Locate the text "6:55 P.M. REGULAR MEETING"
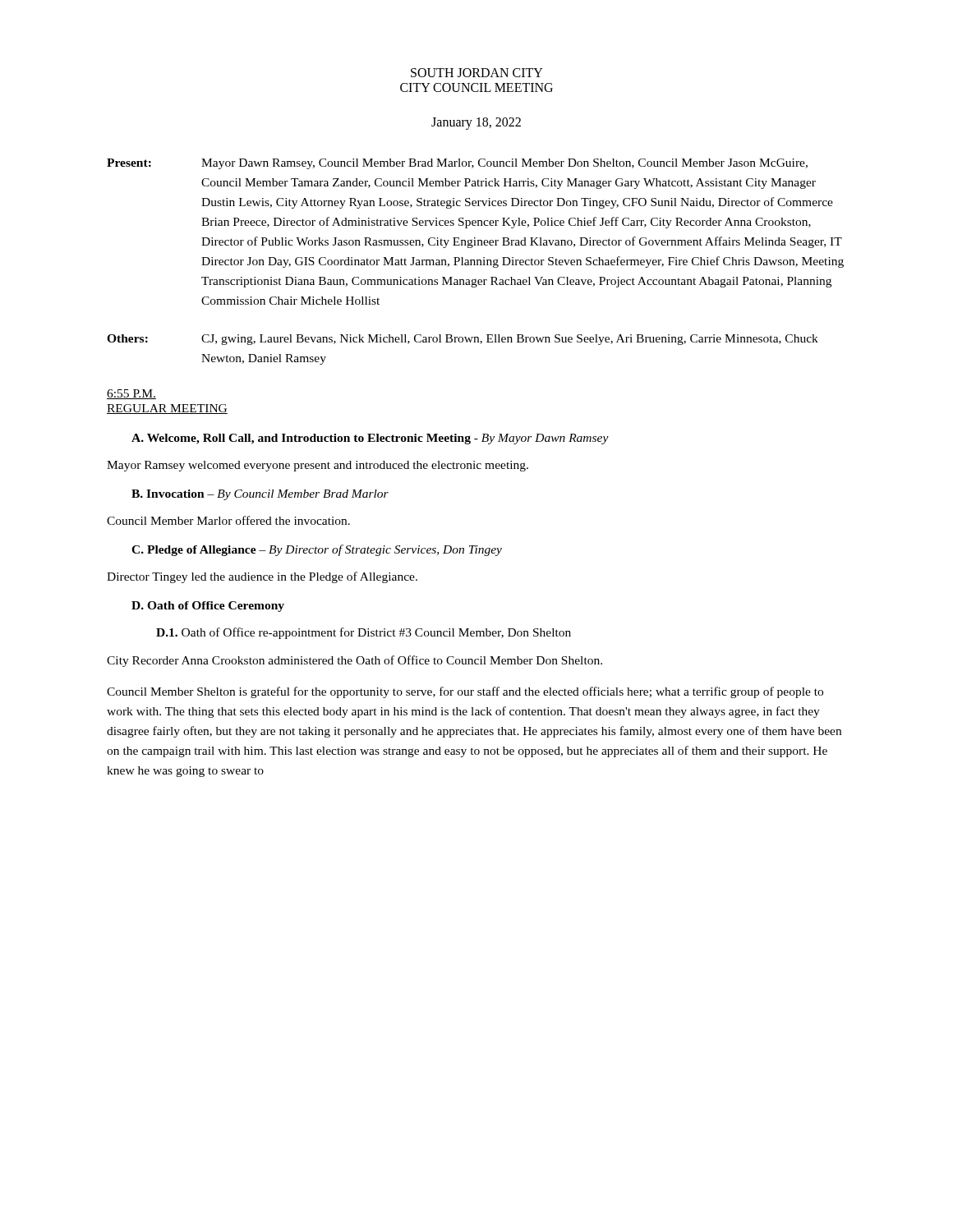 click(167, 401)
